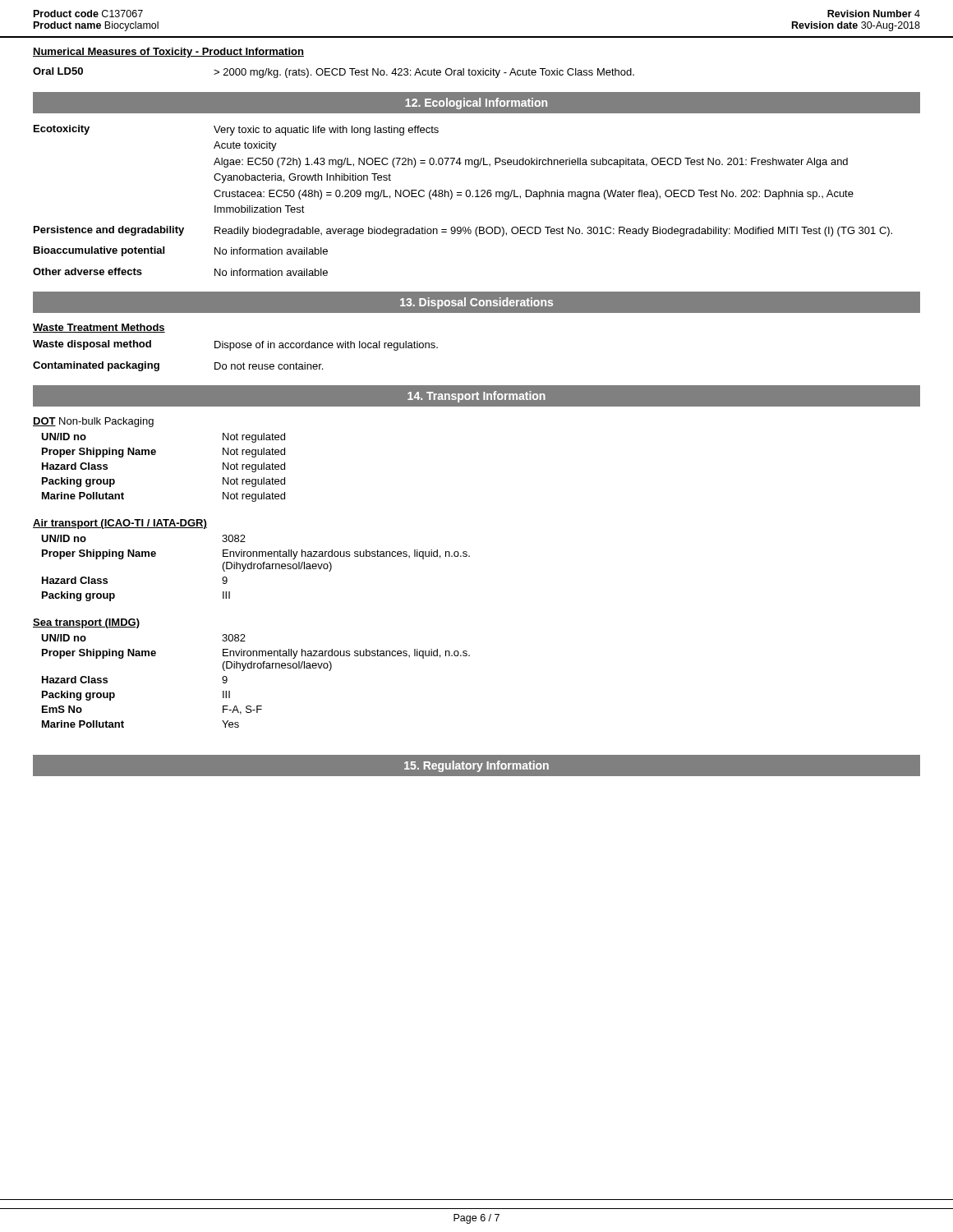The height and width of the screenshot is (1232, 953).
Task: Click on the text starting "Bioaccumulative potential No information available"
Action: 98,251
